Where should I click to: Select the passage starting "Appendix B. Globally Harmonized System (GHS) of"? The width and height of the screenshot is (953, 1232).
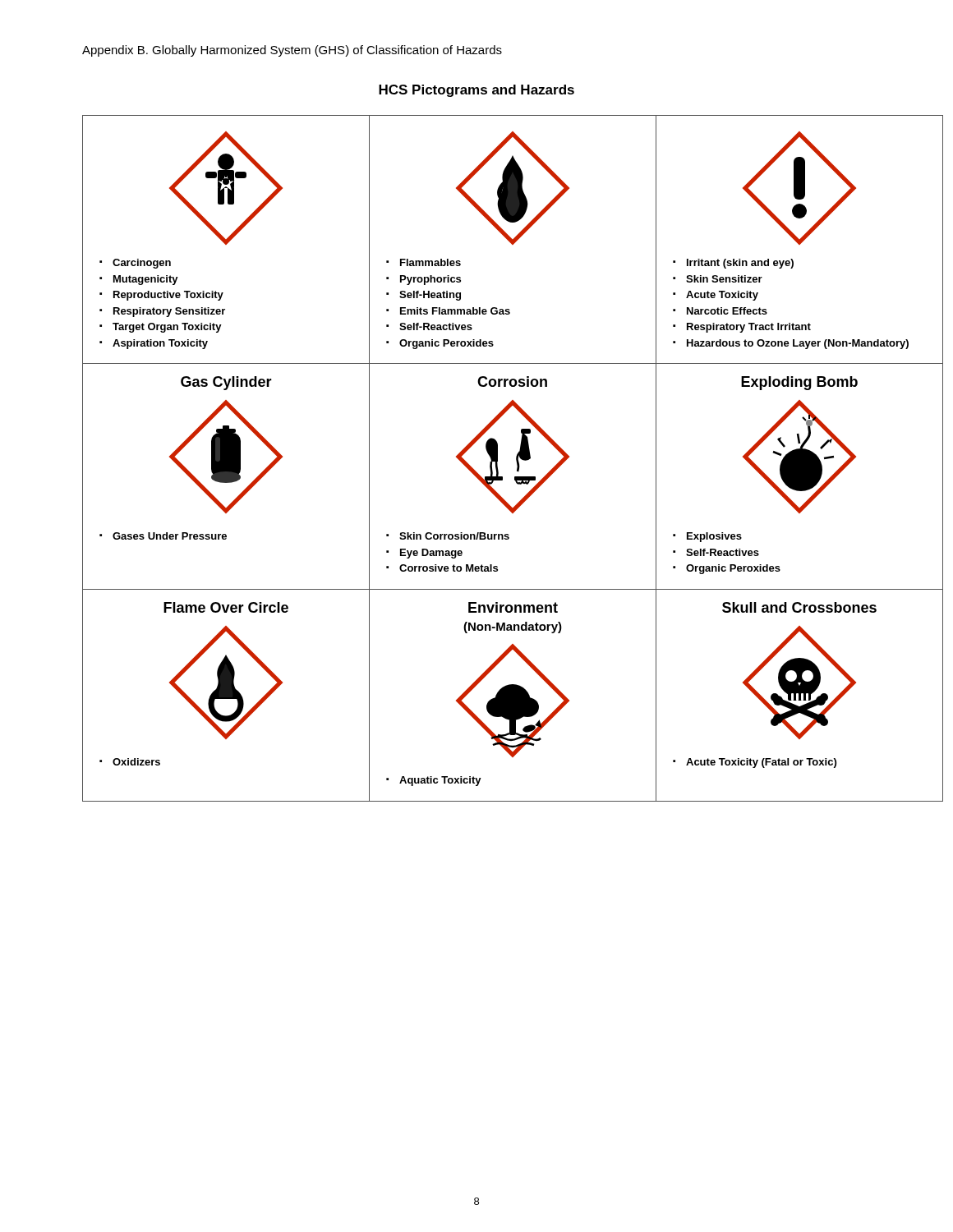pyautogui.click(x=292, y=50)
